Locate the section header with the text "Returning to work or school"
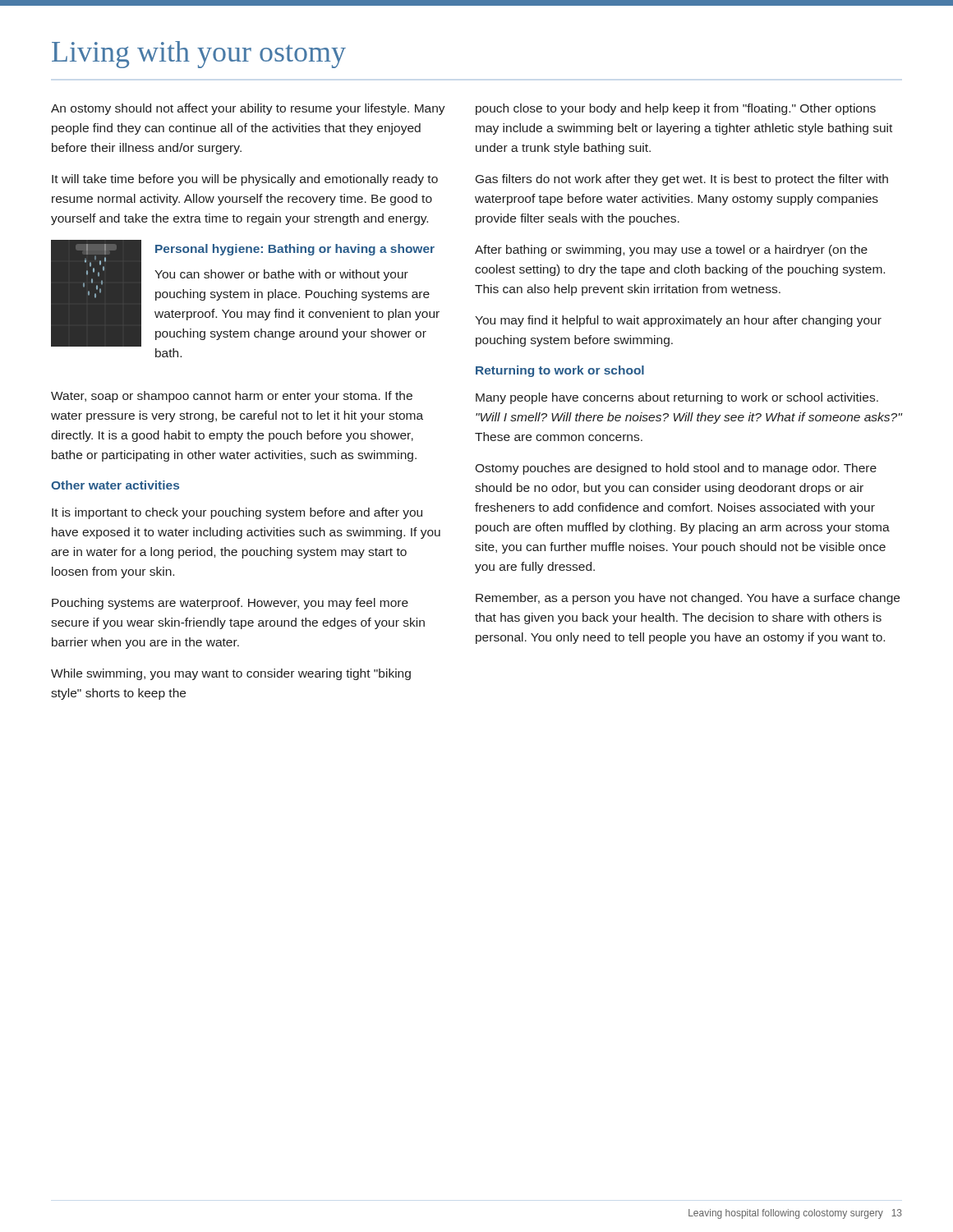953x1232 pixels. click(x=560, y=371)
